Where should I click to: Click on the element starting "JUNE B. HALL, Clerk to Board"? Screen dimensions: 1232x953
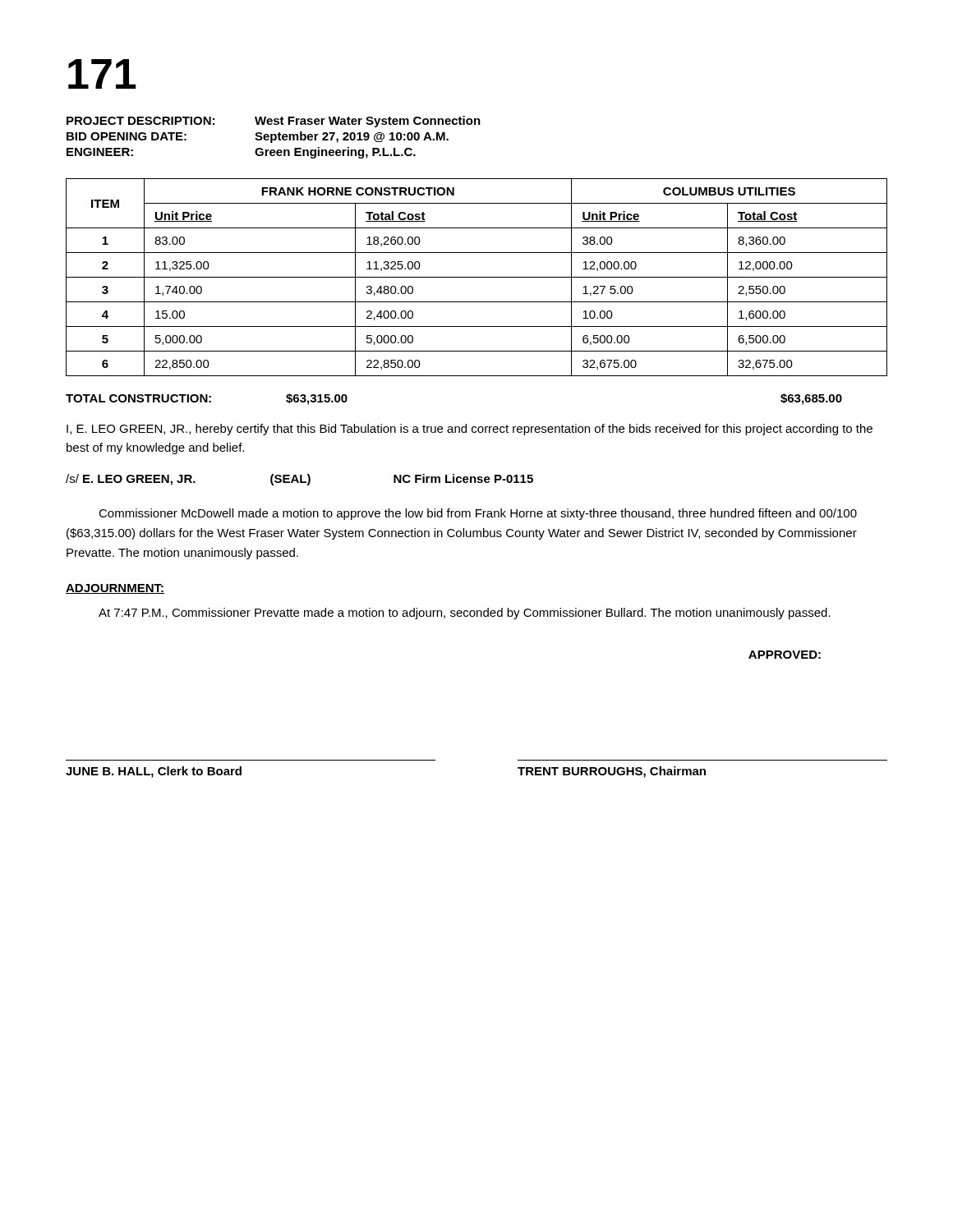pyautogui.click(x=251, y=769)
